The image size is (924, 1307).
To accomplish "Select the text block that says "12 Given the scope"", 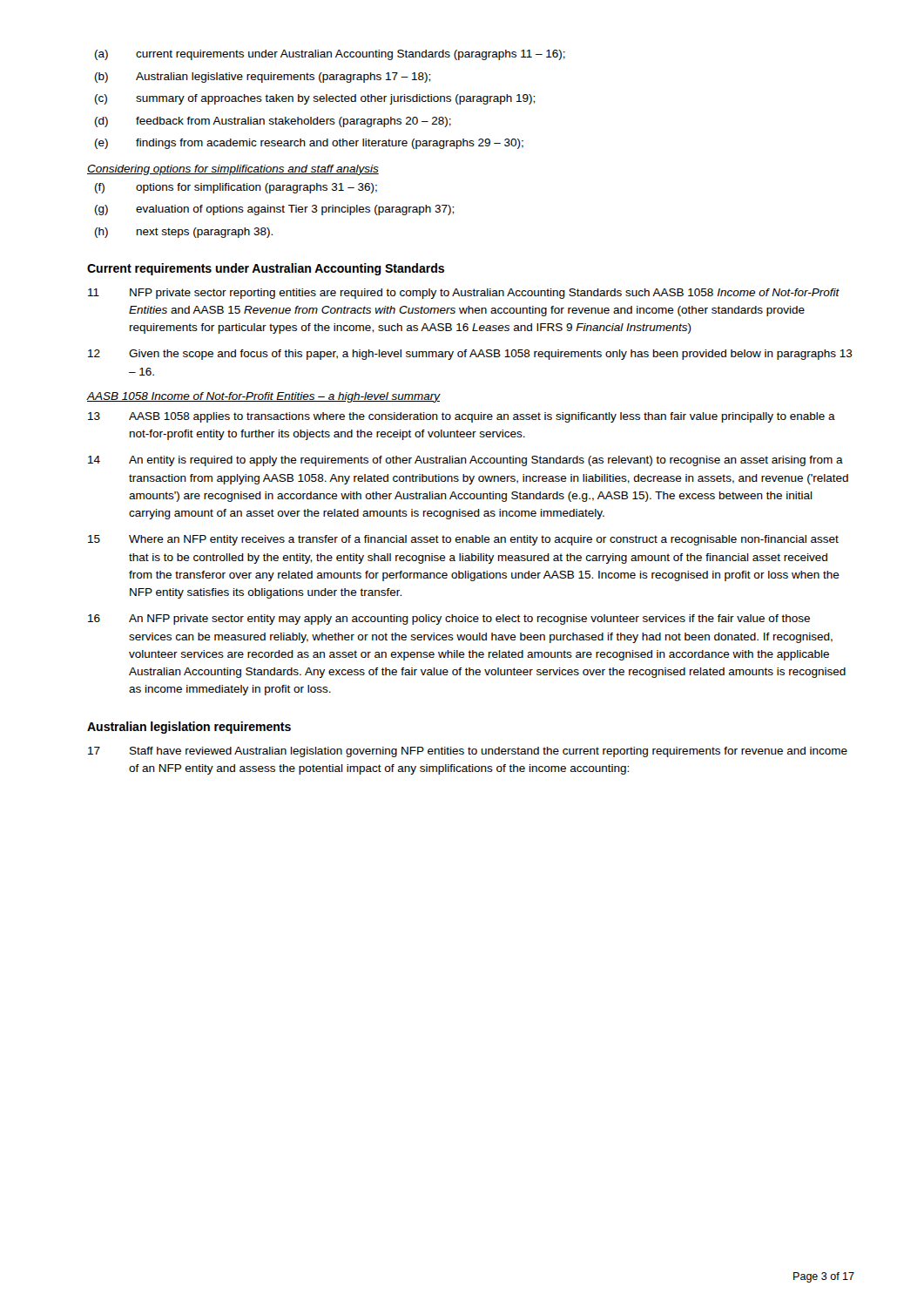I will click(x=471, y=363).
